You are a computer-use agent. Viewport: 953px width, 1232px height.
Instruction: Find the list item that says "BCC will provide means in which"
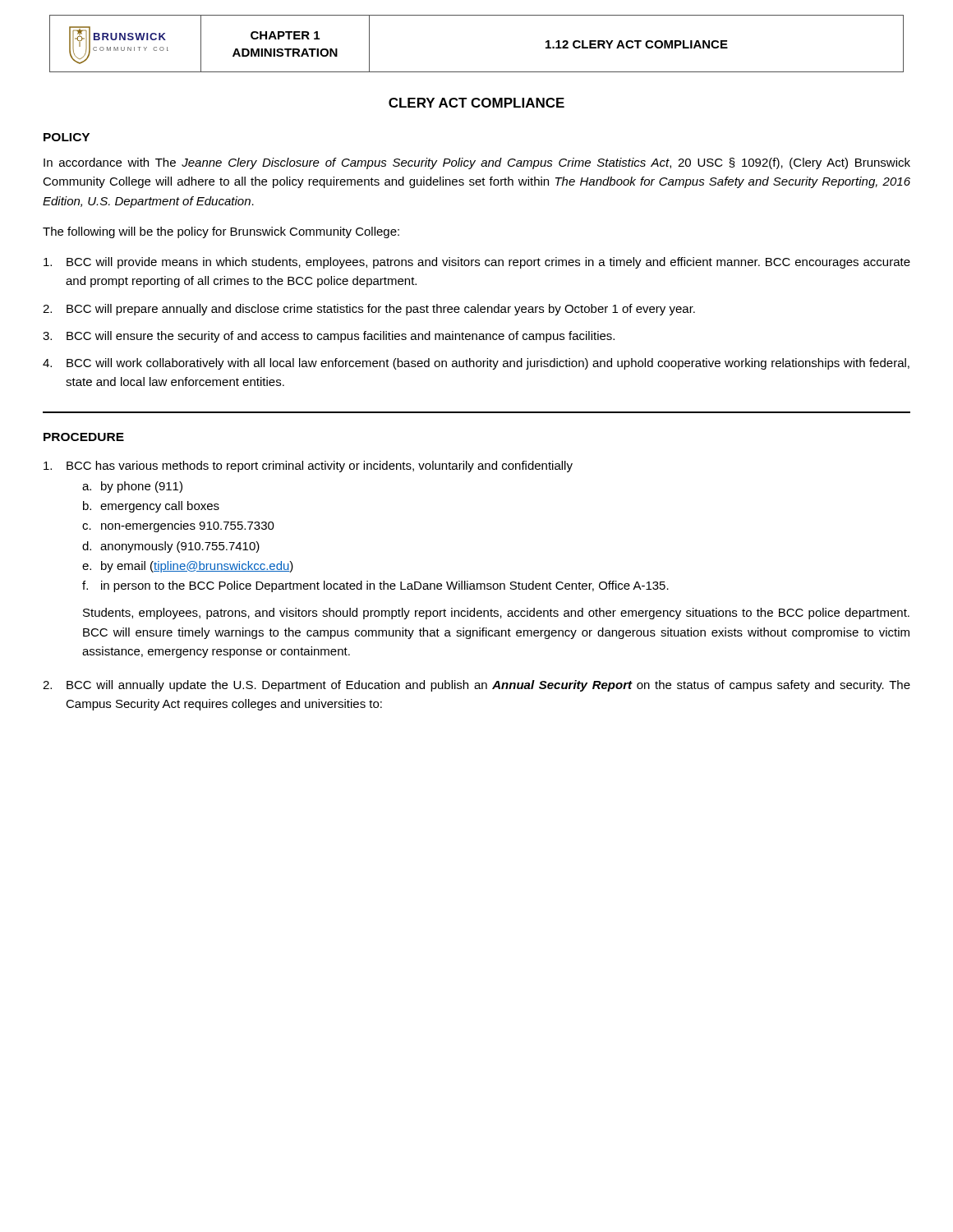point(476,271)
